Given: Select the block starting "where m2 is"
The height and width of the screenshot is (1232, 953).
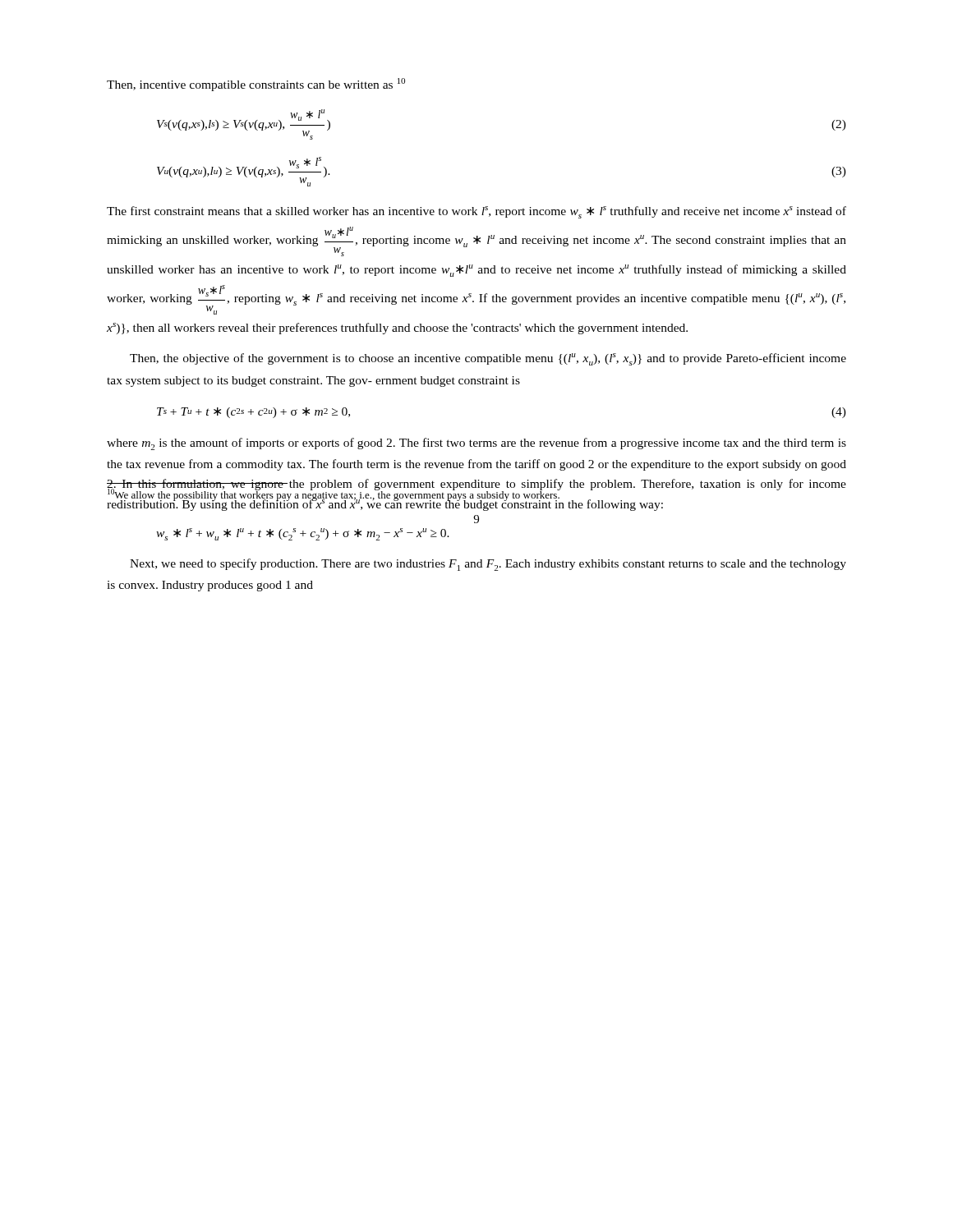Looking at the screenshot, I should click(476, 473).
